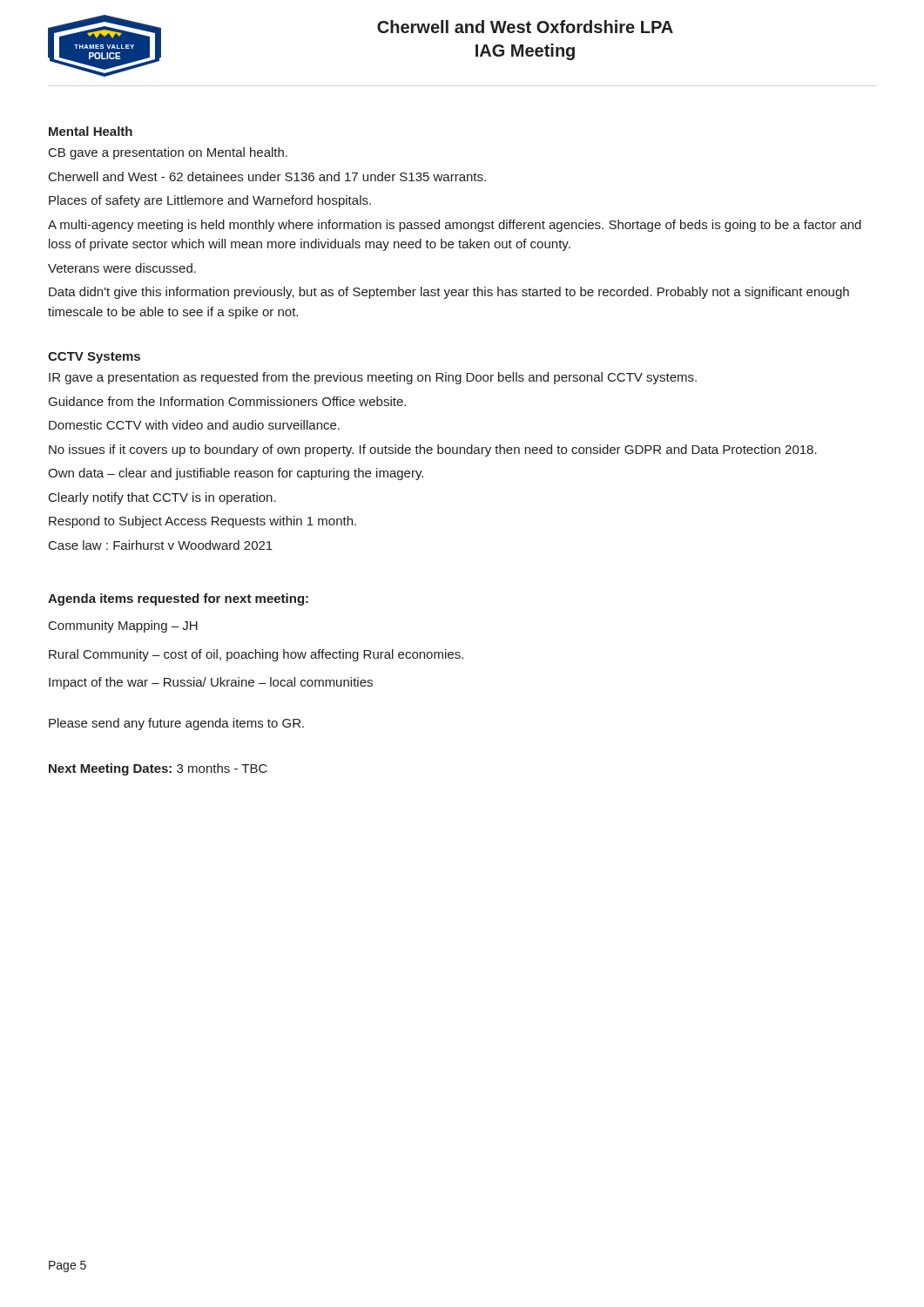924x1307 pixels.
Task: Click on the text containing "CB gave a presentation on Mental health."
Action: coord(168,152)
